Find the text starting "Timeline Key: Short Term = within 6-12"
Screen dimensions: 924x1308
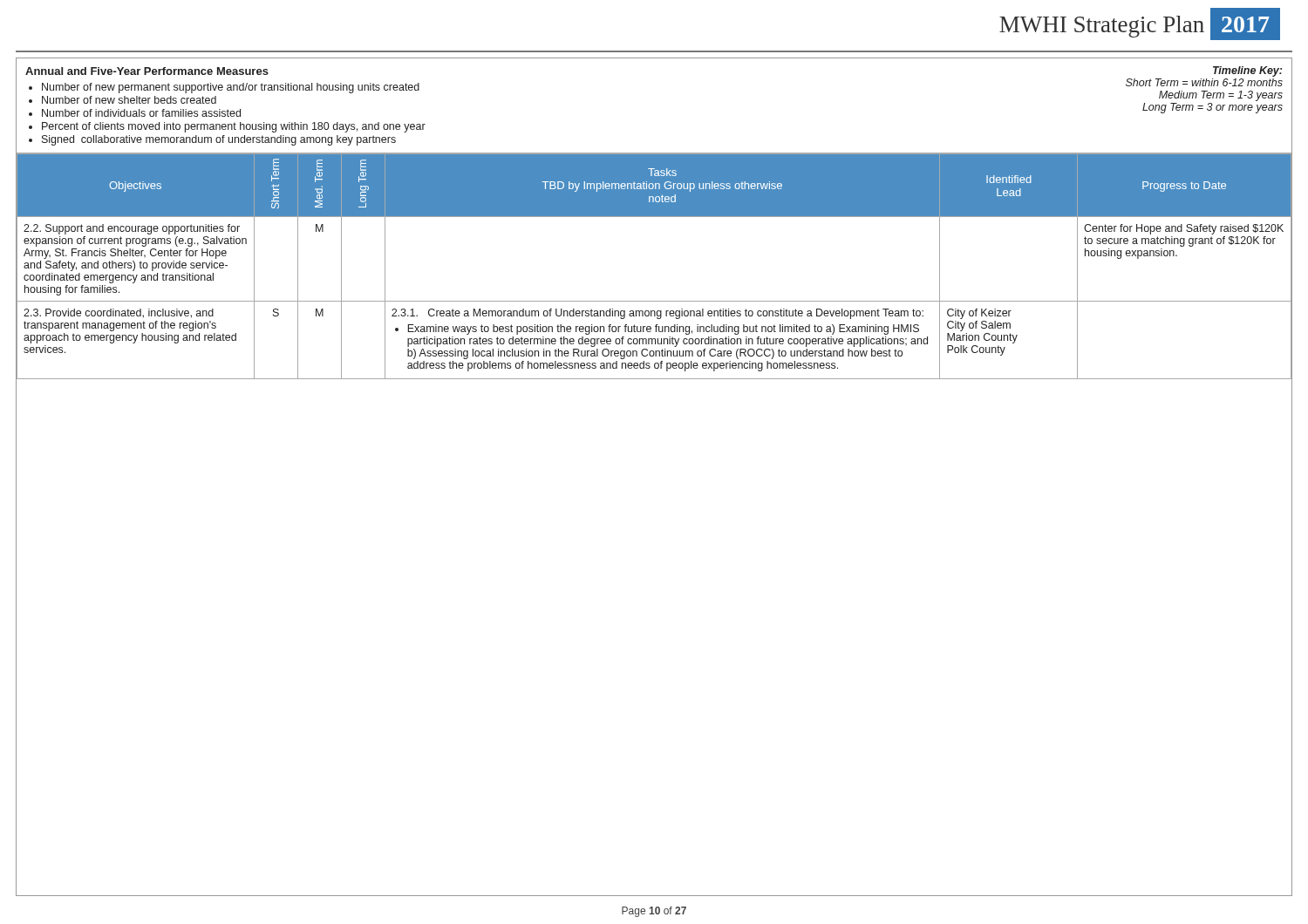(1161, 89)
